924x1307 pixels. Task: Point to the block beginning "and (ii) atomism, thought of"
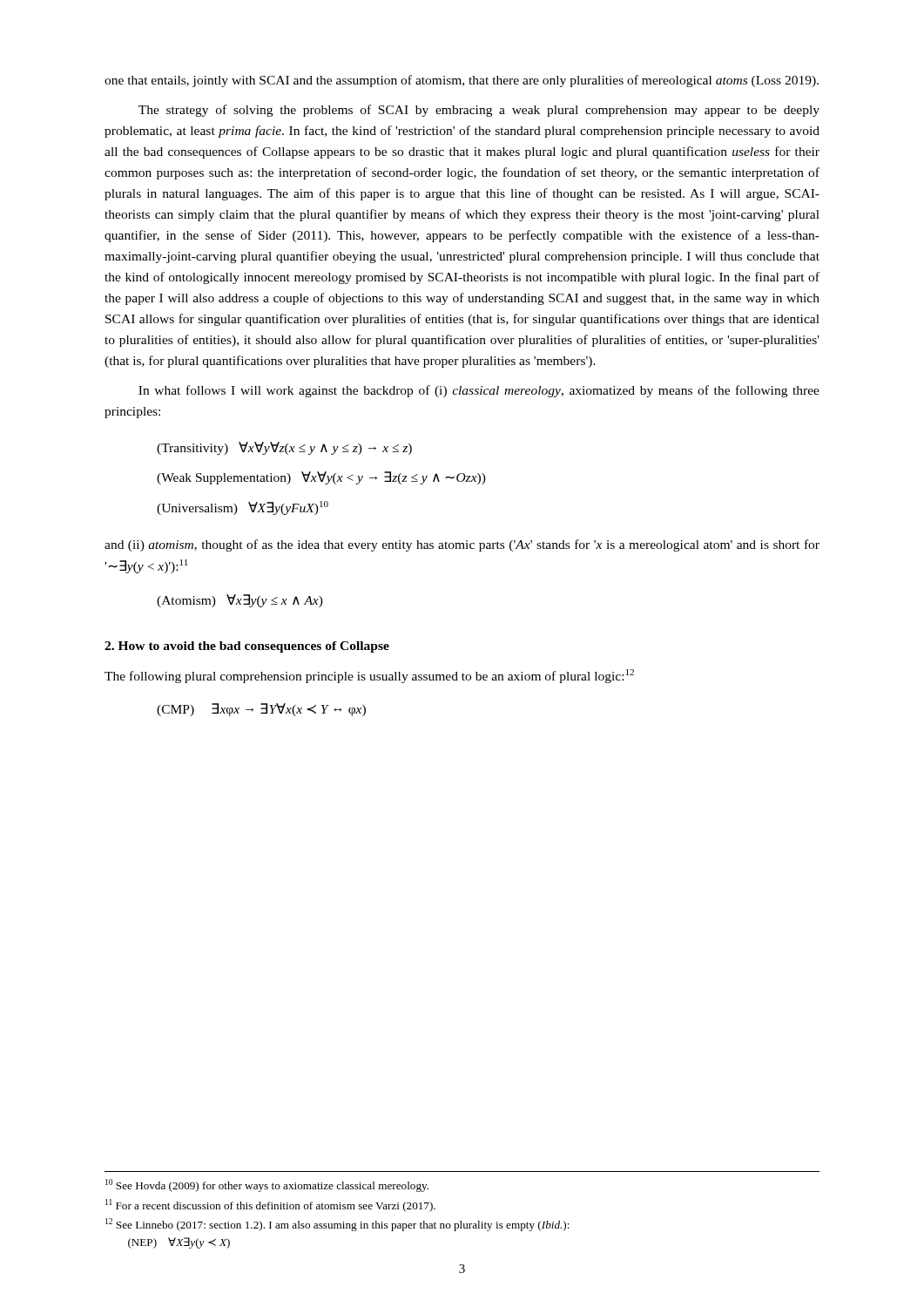pyautogui.click(x=462, y=556)
